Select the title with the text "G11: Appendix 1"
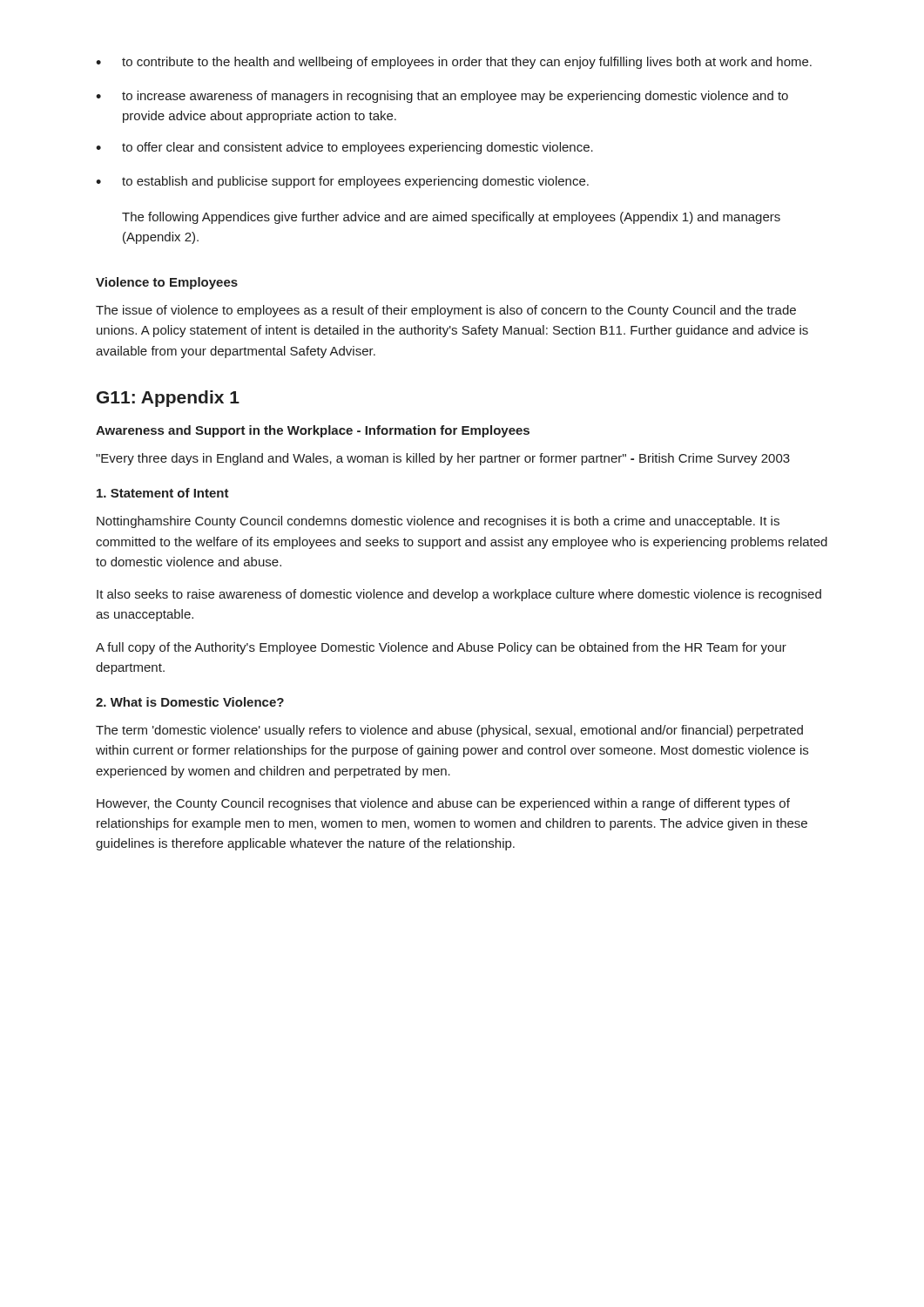 168,397
